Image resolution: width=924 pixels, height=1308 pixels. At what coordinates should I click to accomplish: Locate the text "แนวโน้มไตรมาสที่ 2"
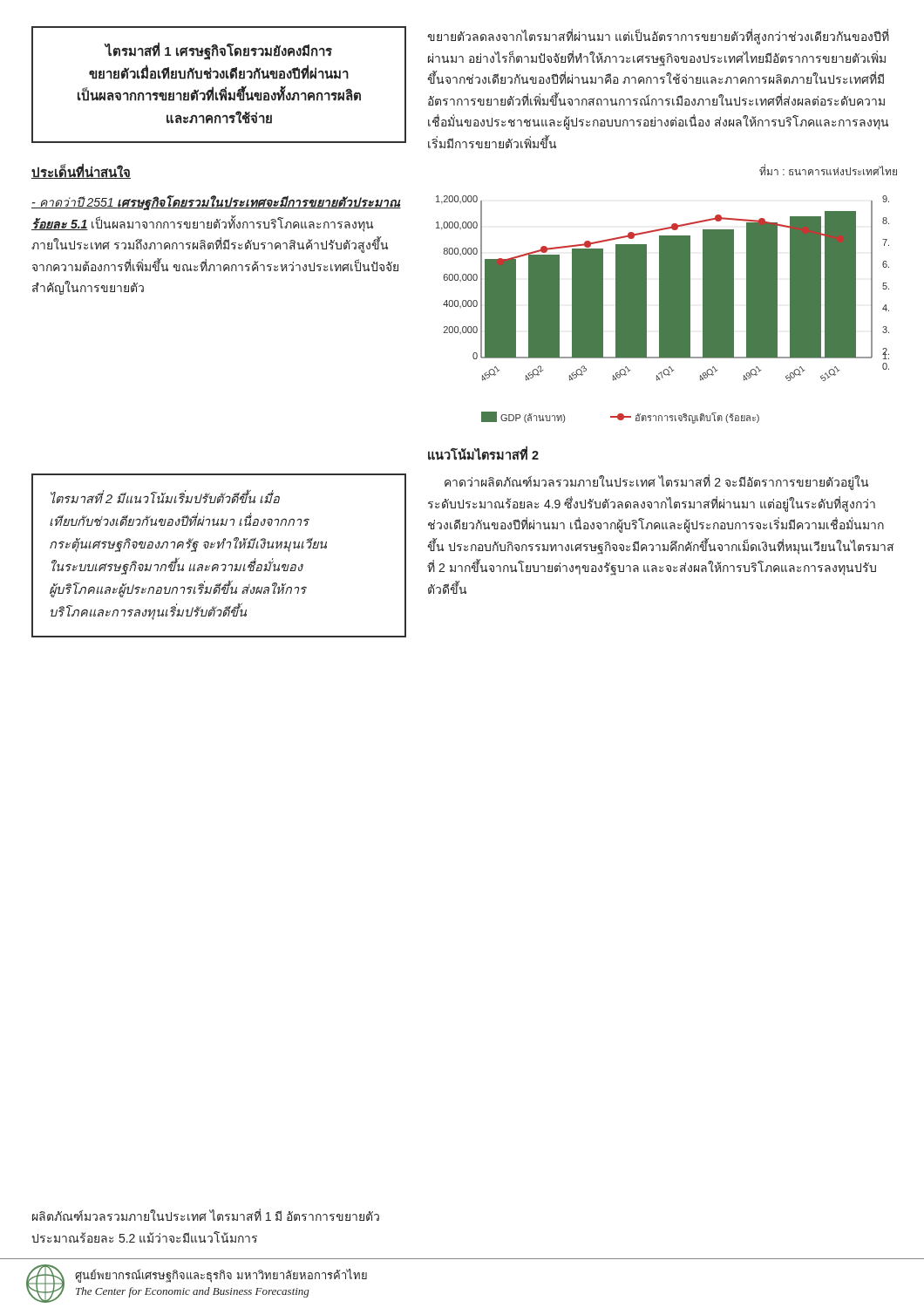tap(483, 455)
